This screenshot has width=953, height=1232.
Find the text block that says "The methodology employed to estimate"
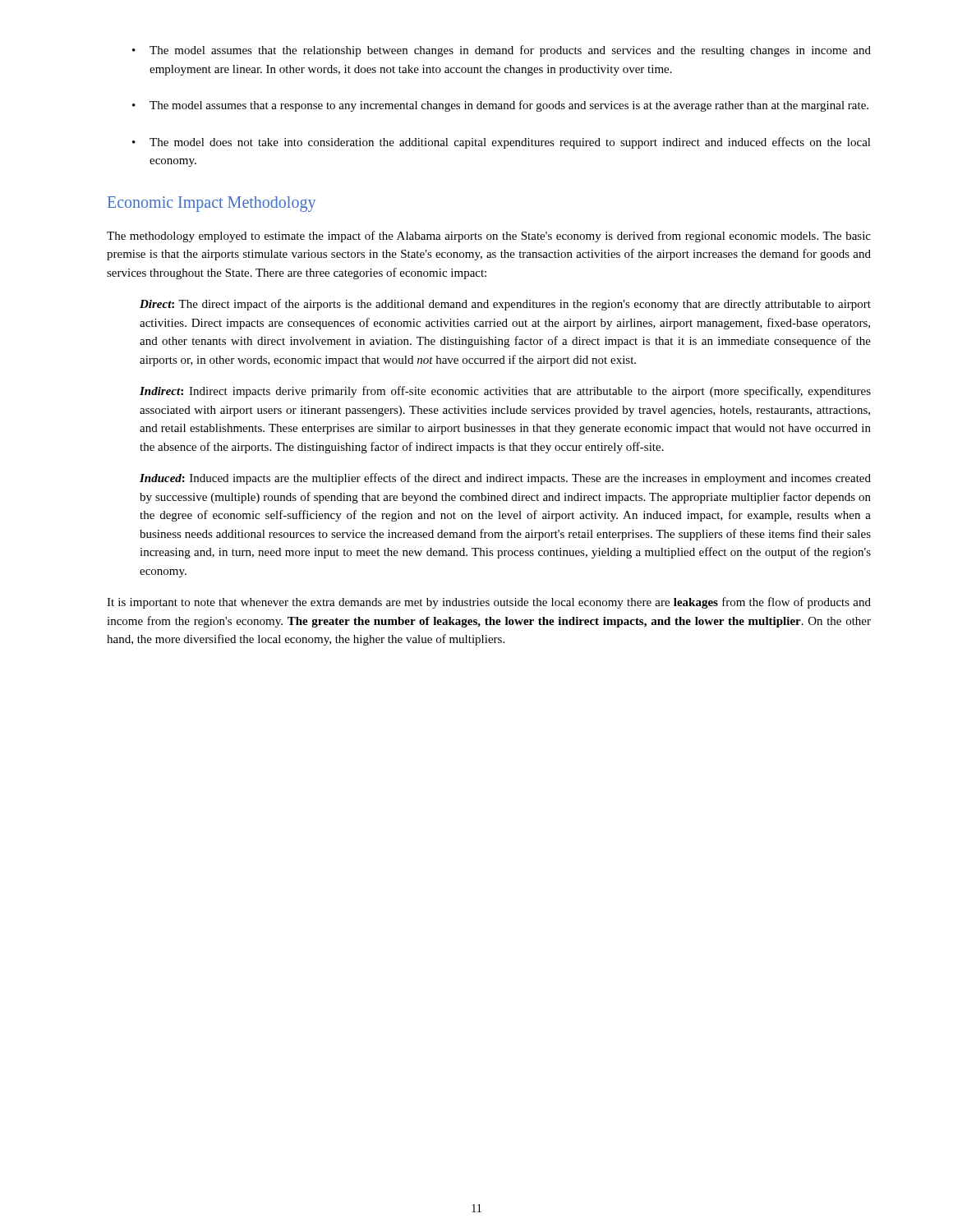point(489,254)
